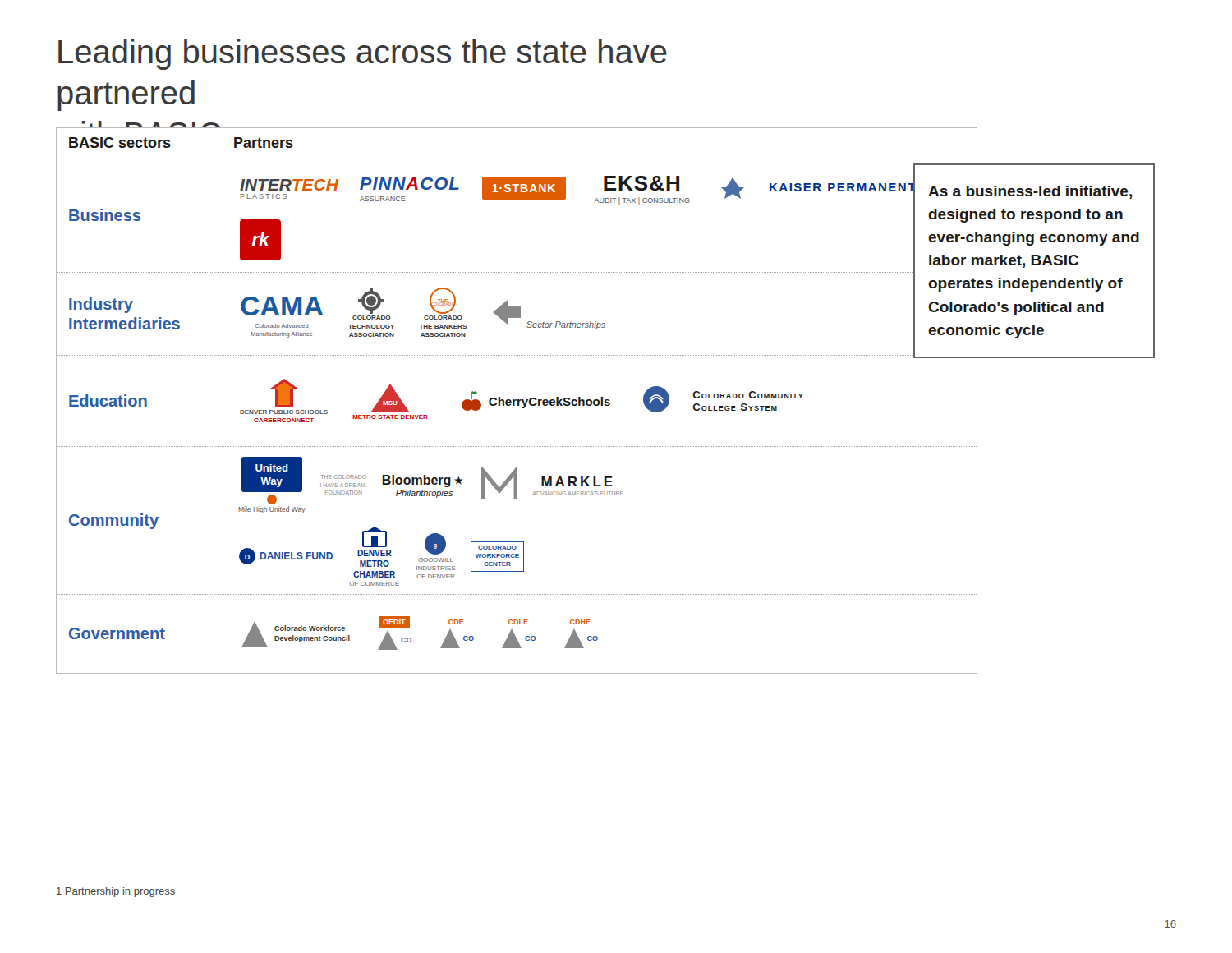Image resolution: width=1232 pixels, height=953 pixels.
Task: Select the title that says "Leading businesses across the state have partneredwith BASIC"
Action: tap(363, 54)
